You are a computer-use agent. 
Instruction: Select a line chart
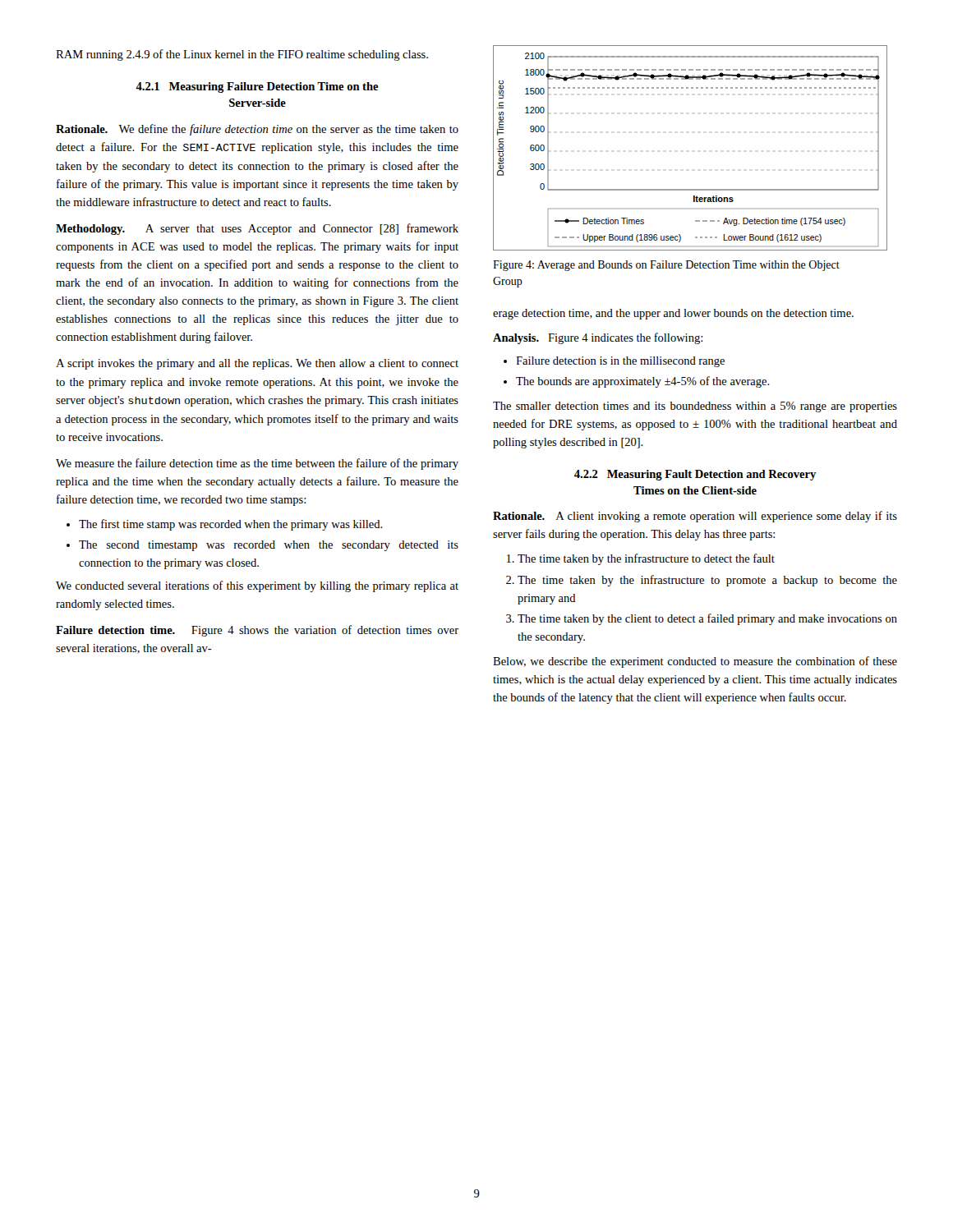click(x=695, y=148)
